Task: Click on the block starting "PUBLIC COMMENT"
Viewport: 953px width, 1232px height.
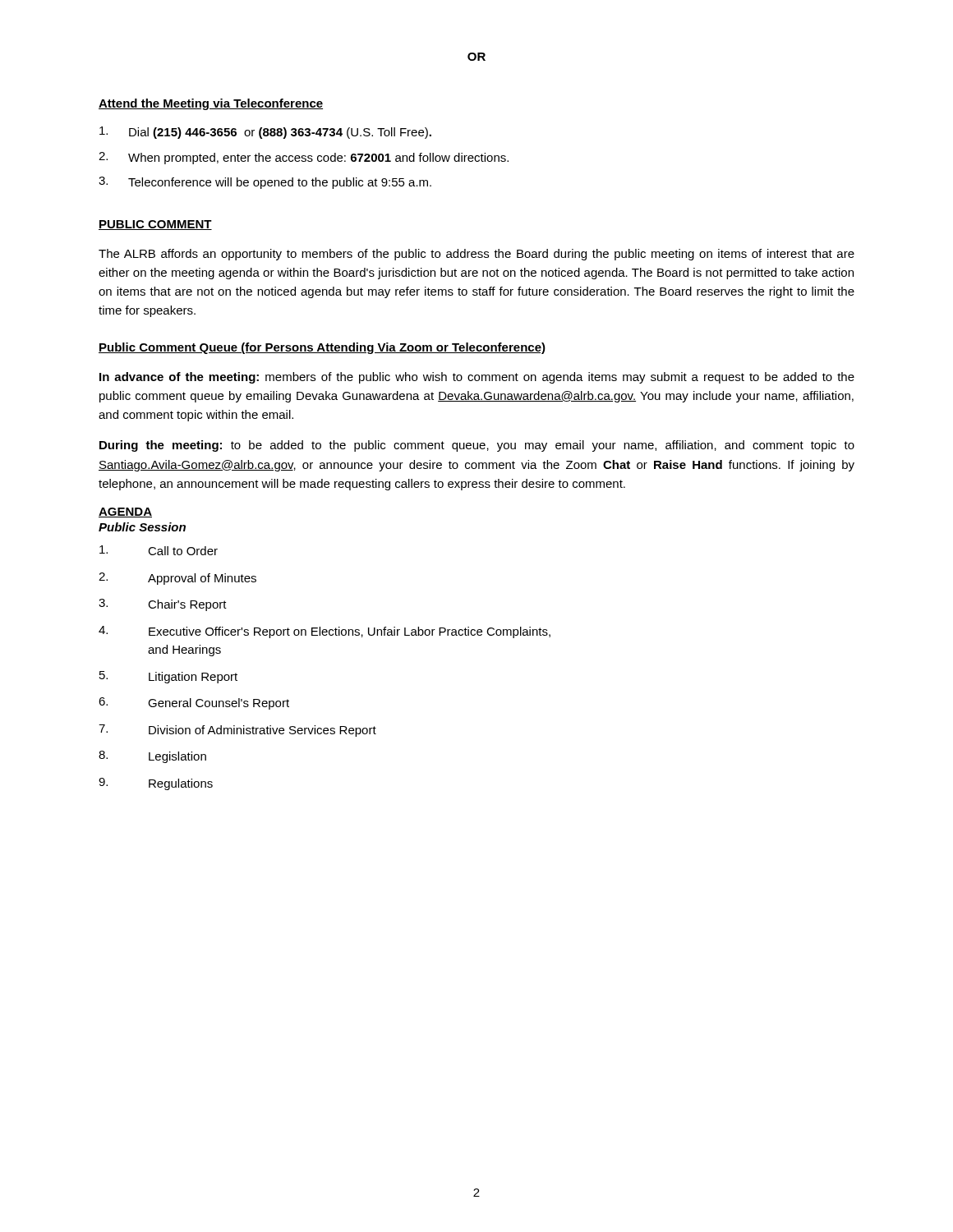Action: (155, 223)
